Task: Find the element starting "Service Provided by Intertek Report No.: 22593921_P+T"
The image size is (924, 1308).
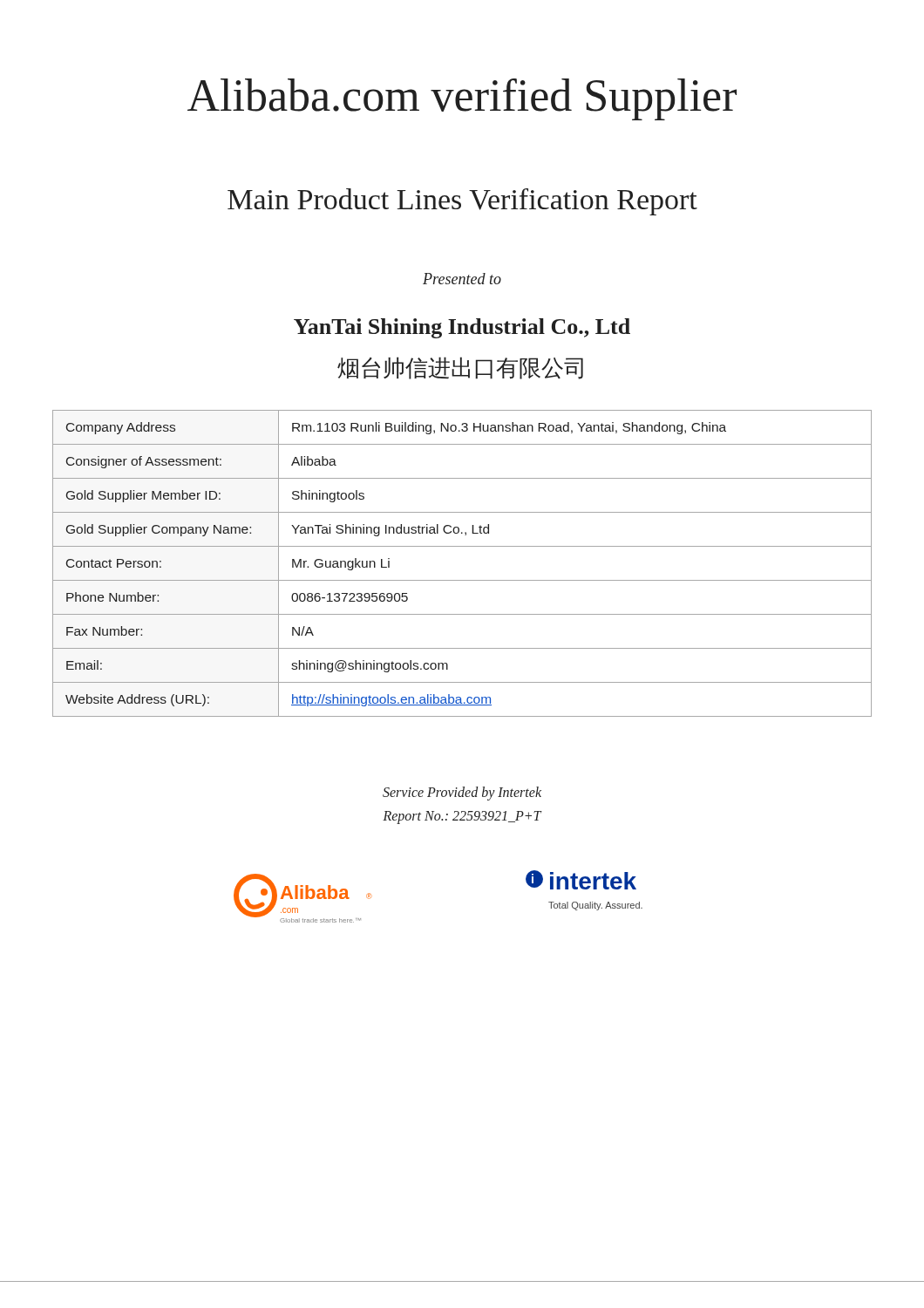Action: point(462,804)
